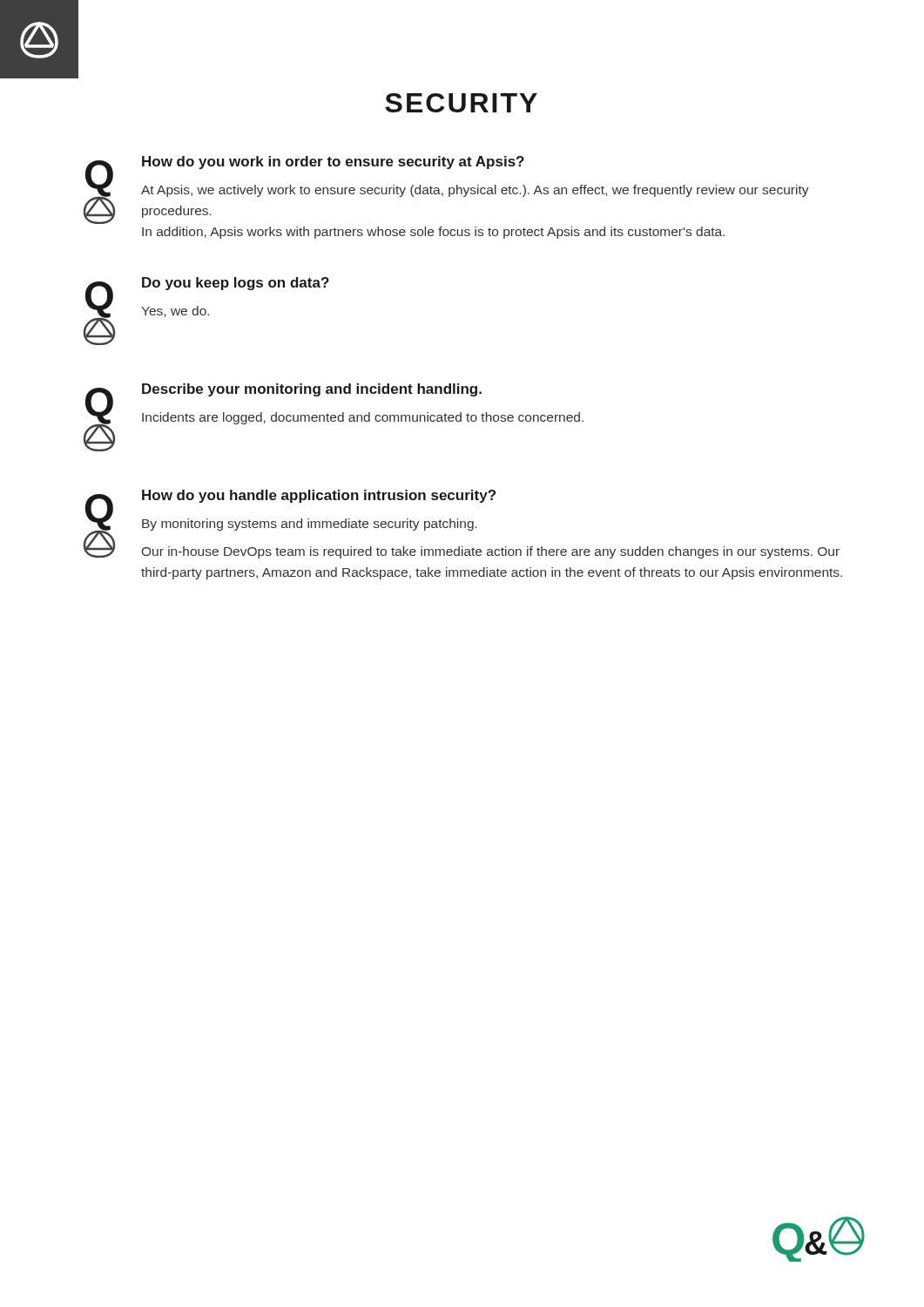Click the passage that begins "By monitoring systems and immediate security patching. Our"
924x1307 pixels.
498,548
